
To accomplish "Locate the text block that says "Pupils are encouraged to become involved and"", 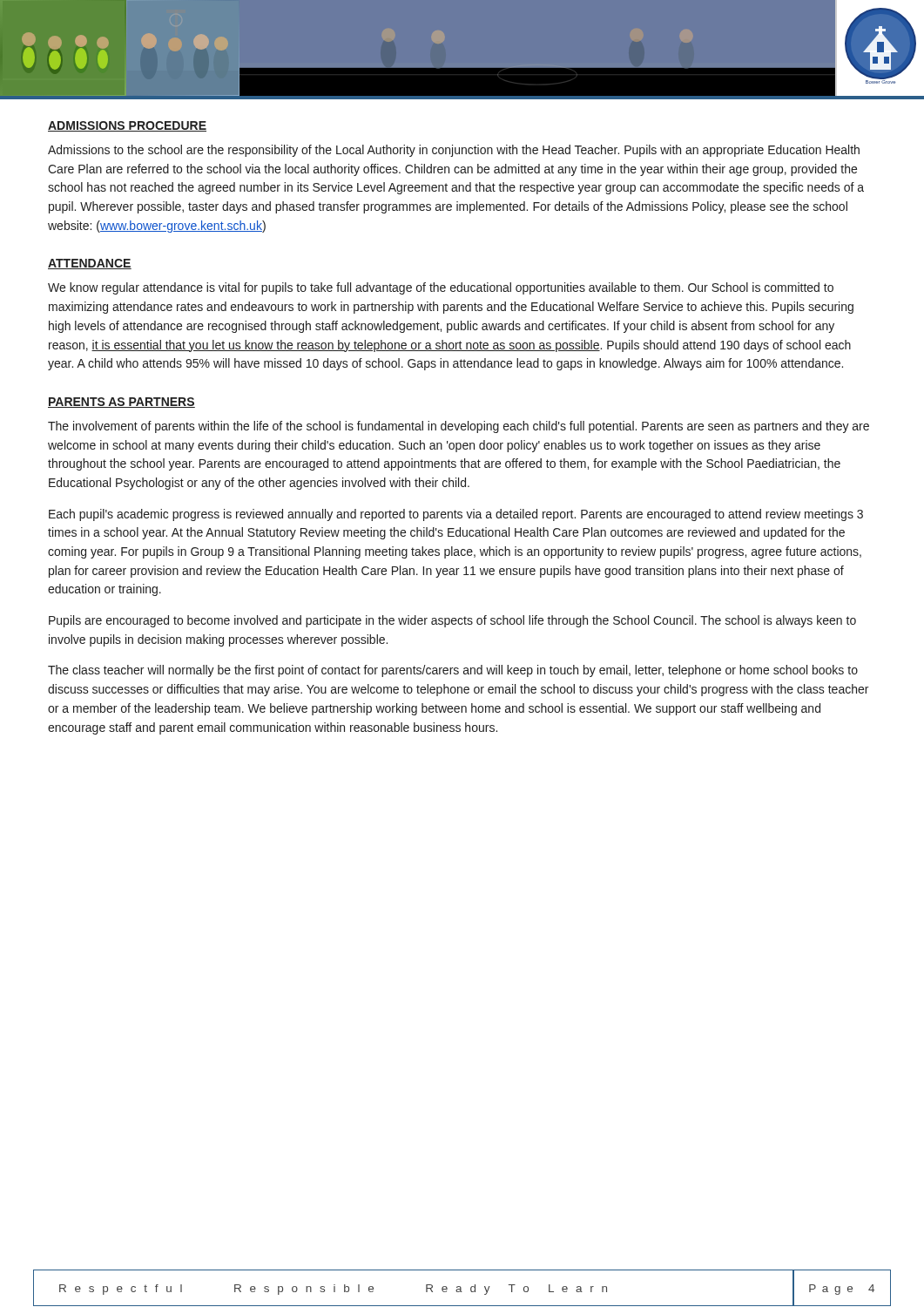I will coord(452,630).
